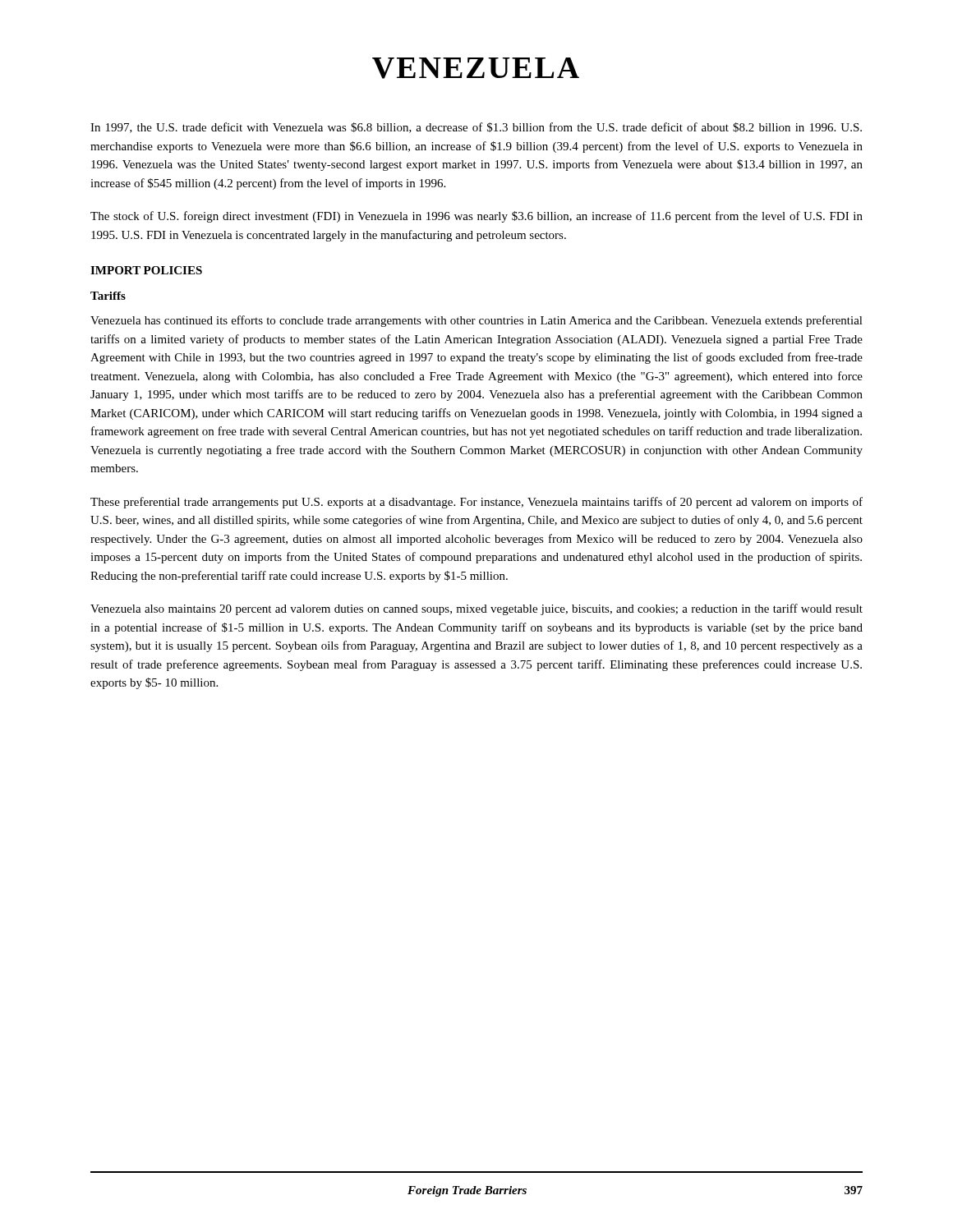Click on the element starting "These preferential trade arrangements"
953x1232 pixels.
[x=476, y=538]
